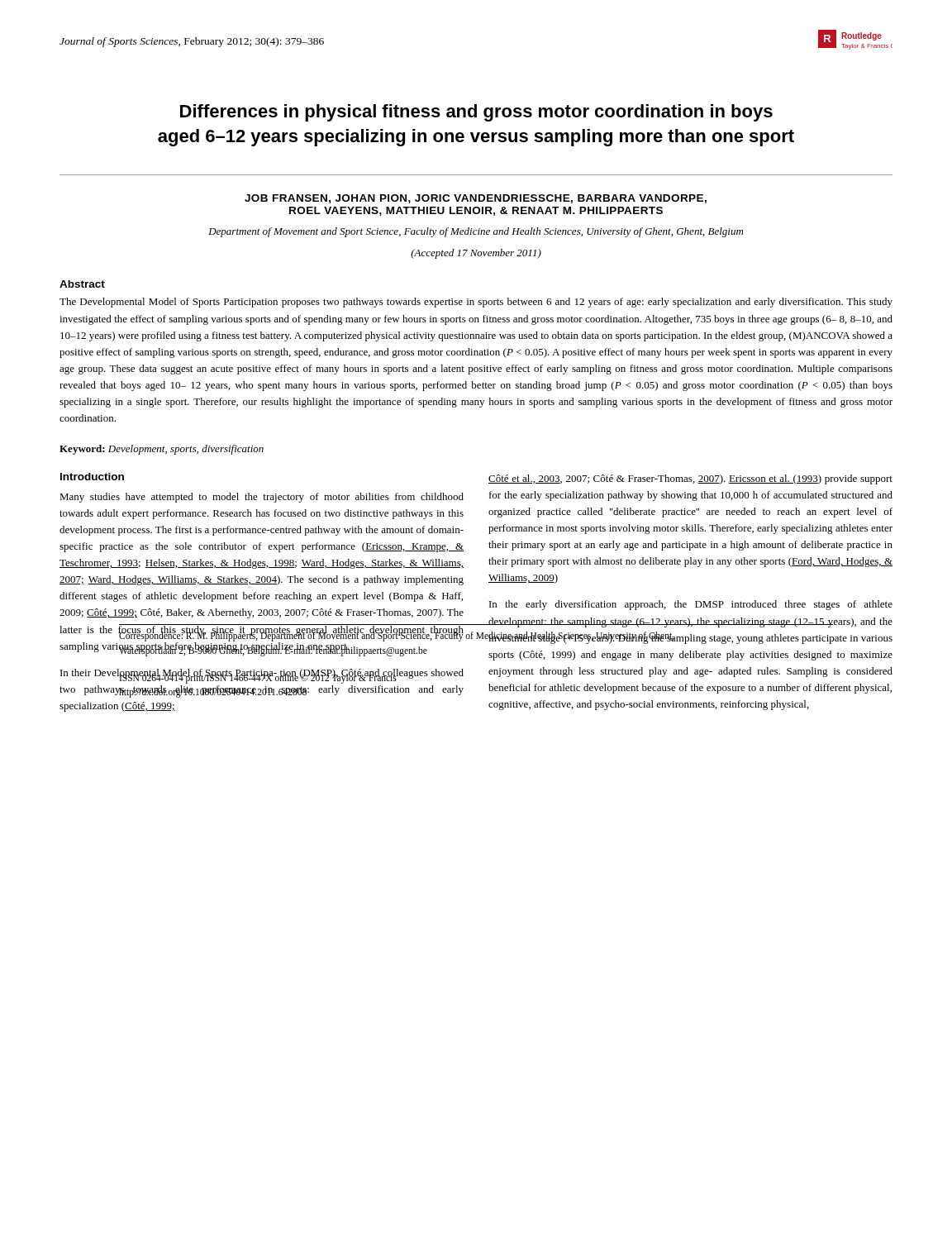Point to the region starting "(Accepted 17 November"
952x1240 pixels.
[x=476, y=253]
